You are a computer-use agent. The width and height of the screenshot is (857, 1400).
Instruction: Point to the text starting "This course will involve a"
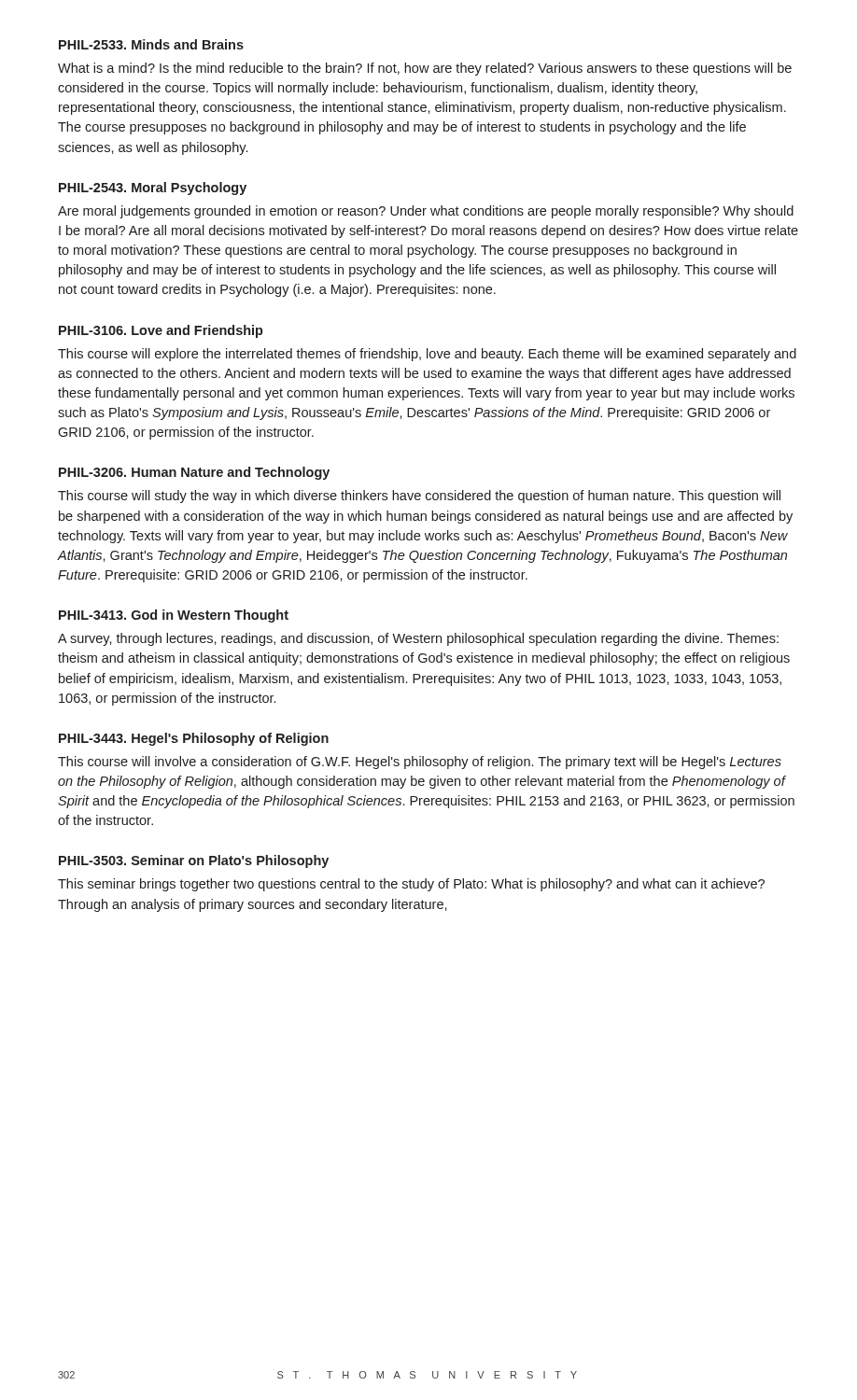point(426,791)
